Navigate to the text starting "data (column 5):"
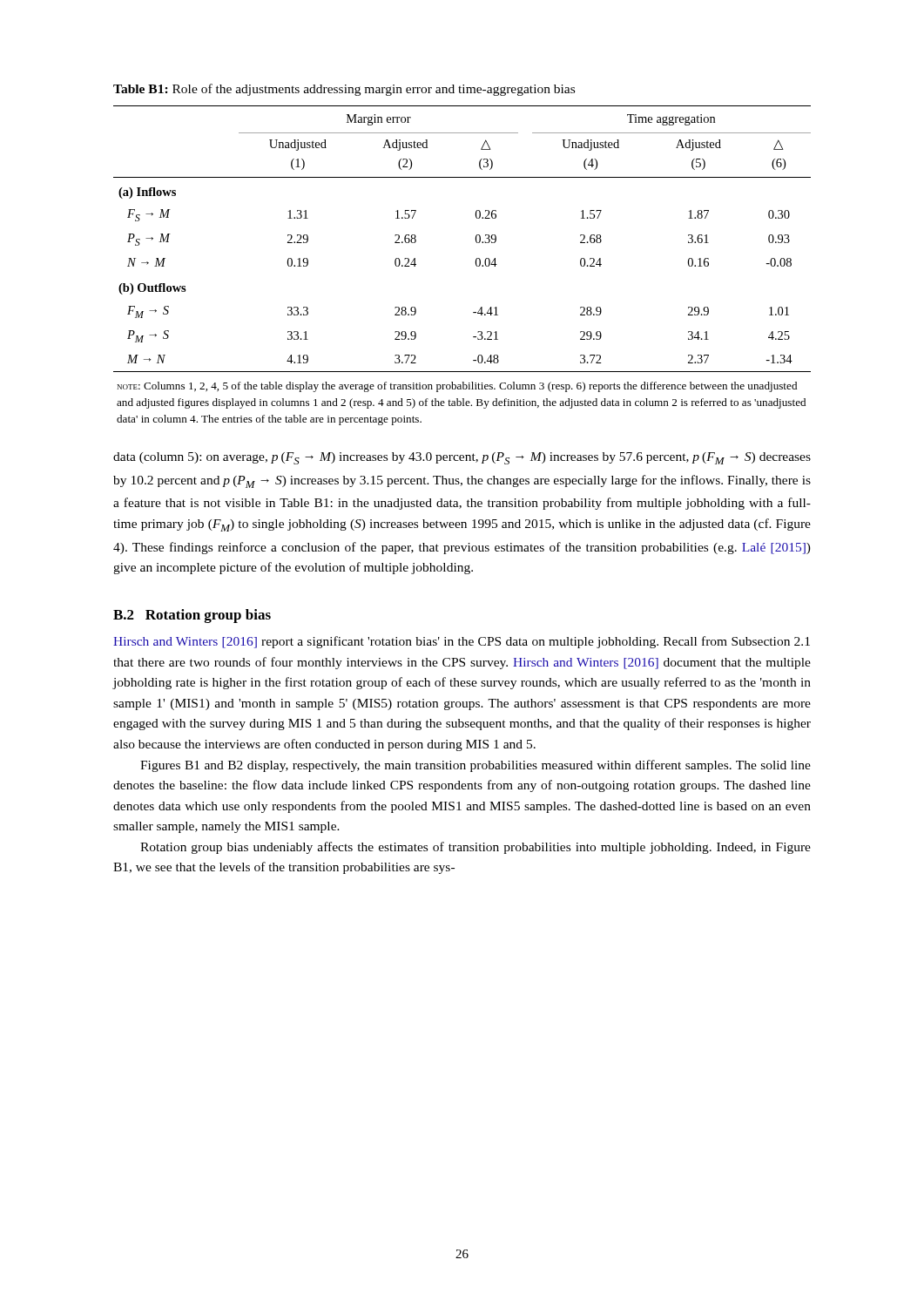Screen dimensions: 1307x924 (462, 512)
